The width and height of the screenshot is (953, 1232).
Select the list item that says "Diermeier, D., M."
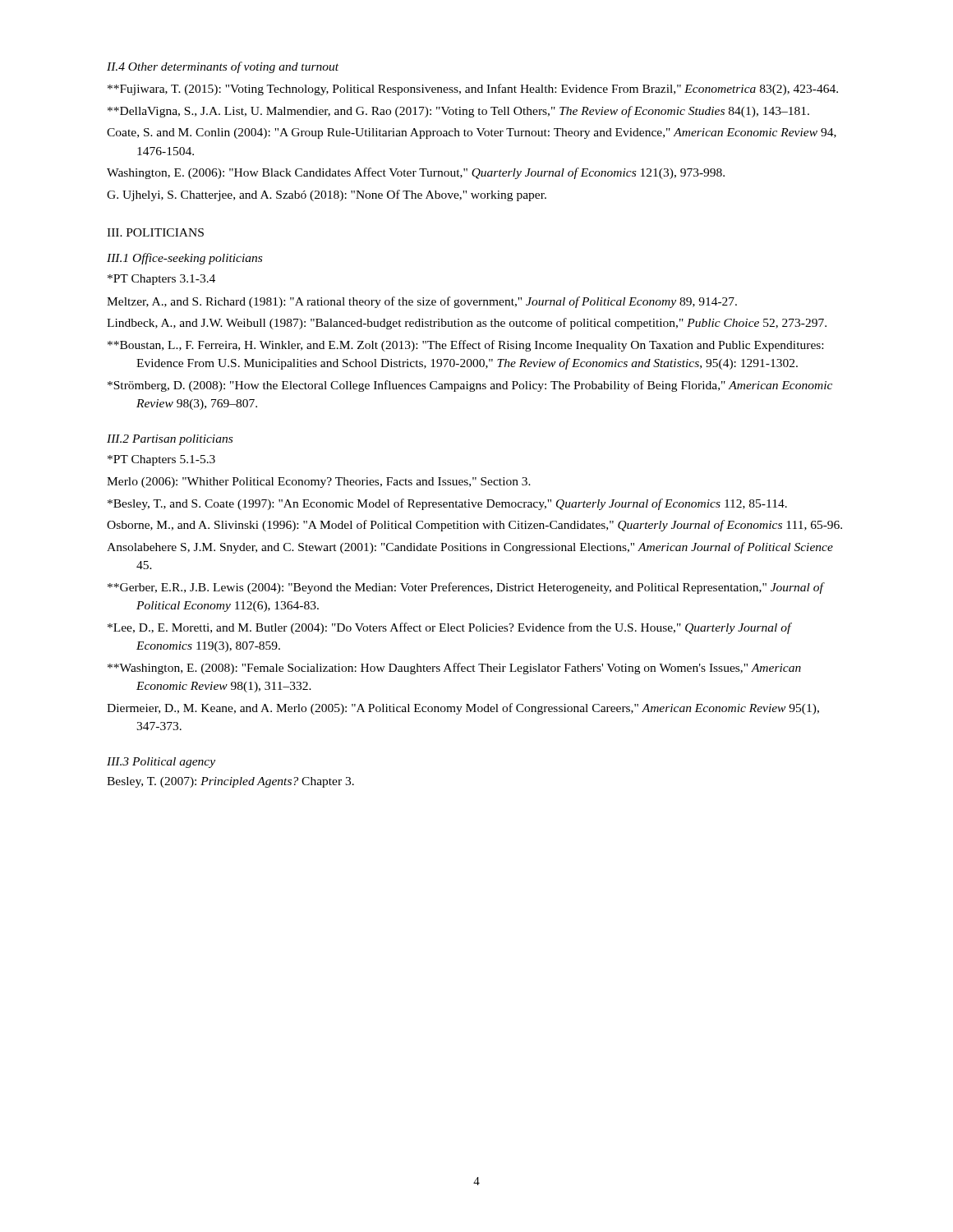pyautogui.click(x=463, y=716)
